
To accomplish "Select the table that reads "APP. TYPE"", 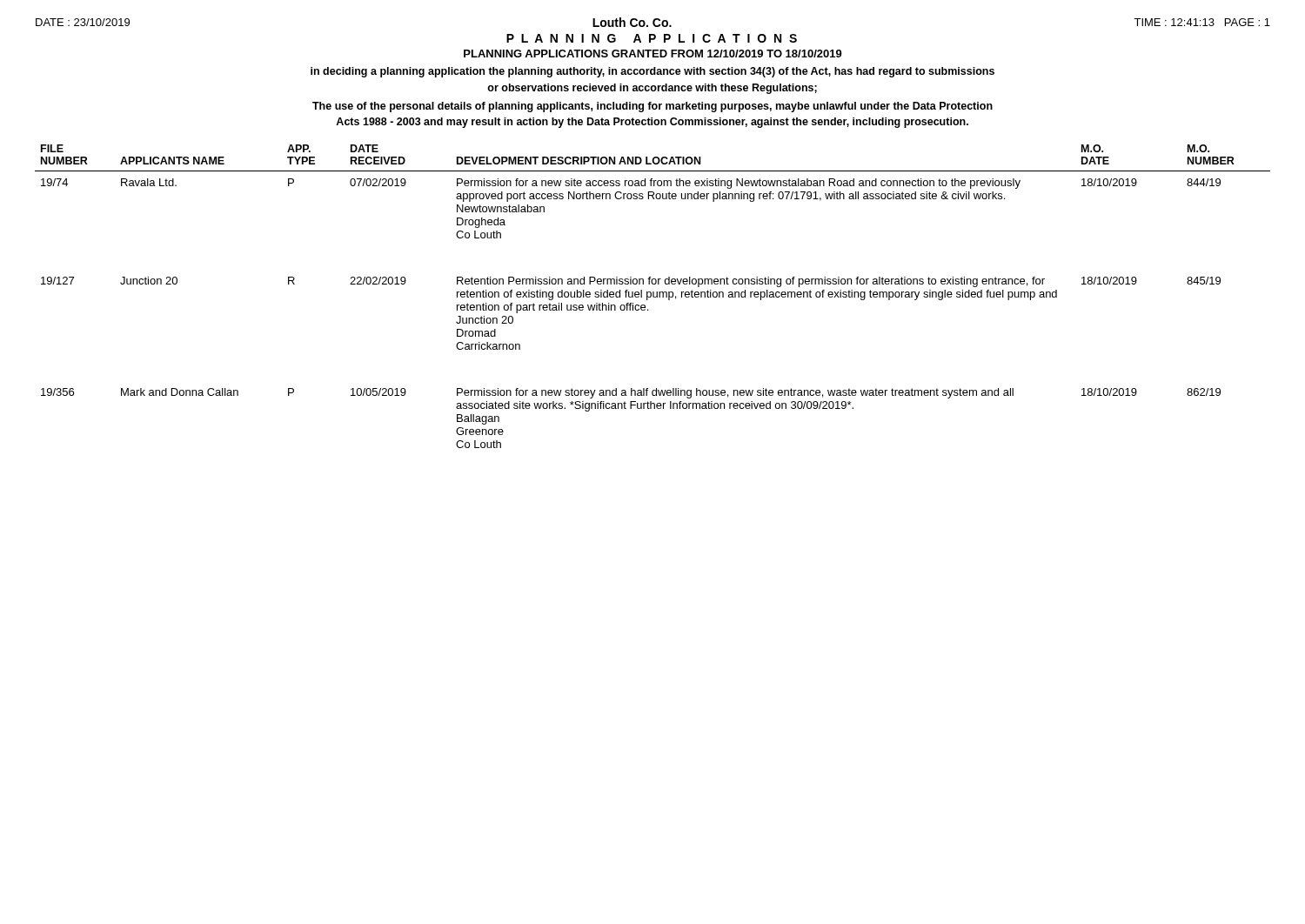I will (x=652, y=297).
